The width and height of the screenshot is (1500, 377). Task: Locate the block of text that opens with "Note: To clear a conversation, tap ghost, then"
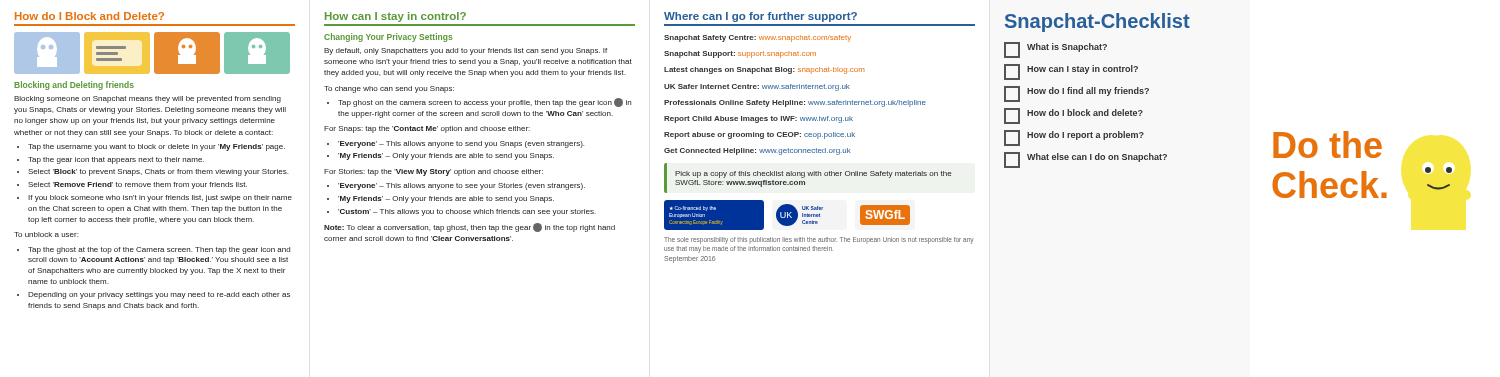[479, 233]
